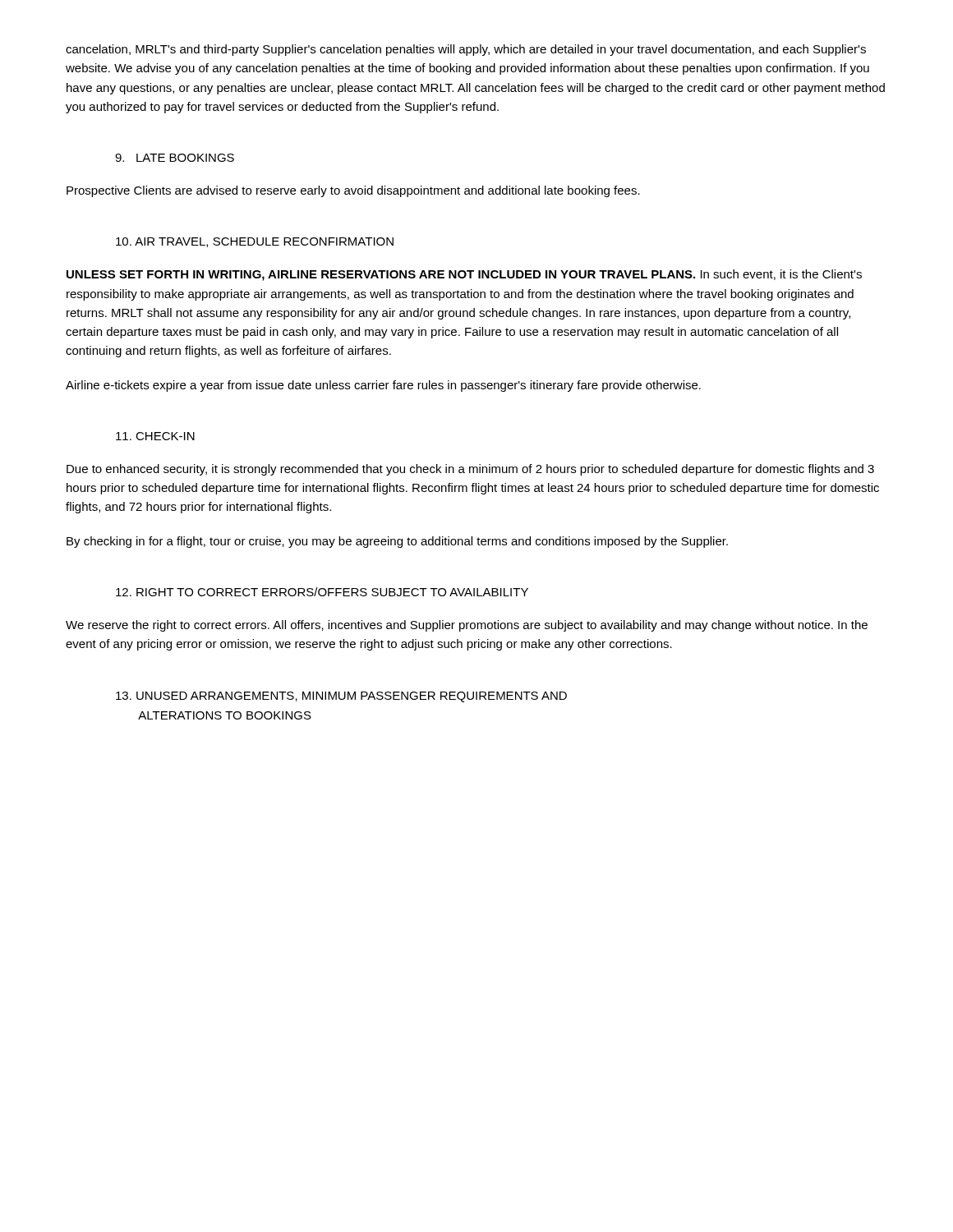
Task: Select the section header with the text "11. CHECK-IN"
Action: [x=155, y=436]
